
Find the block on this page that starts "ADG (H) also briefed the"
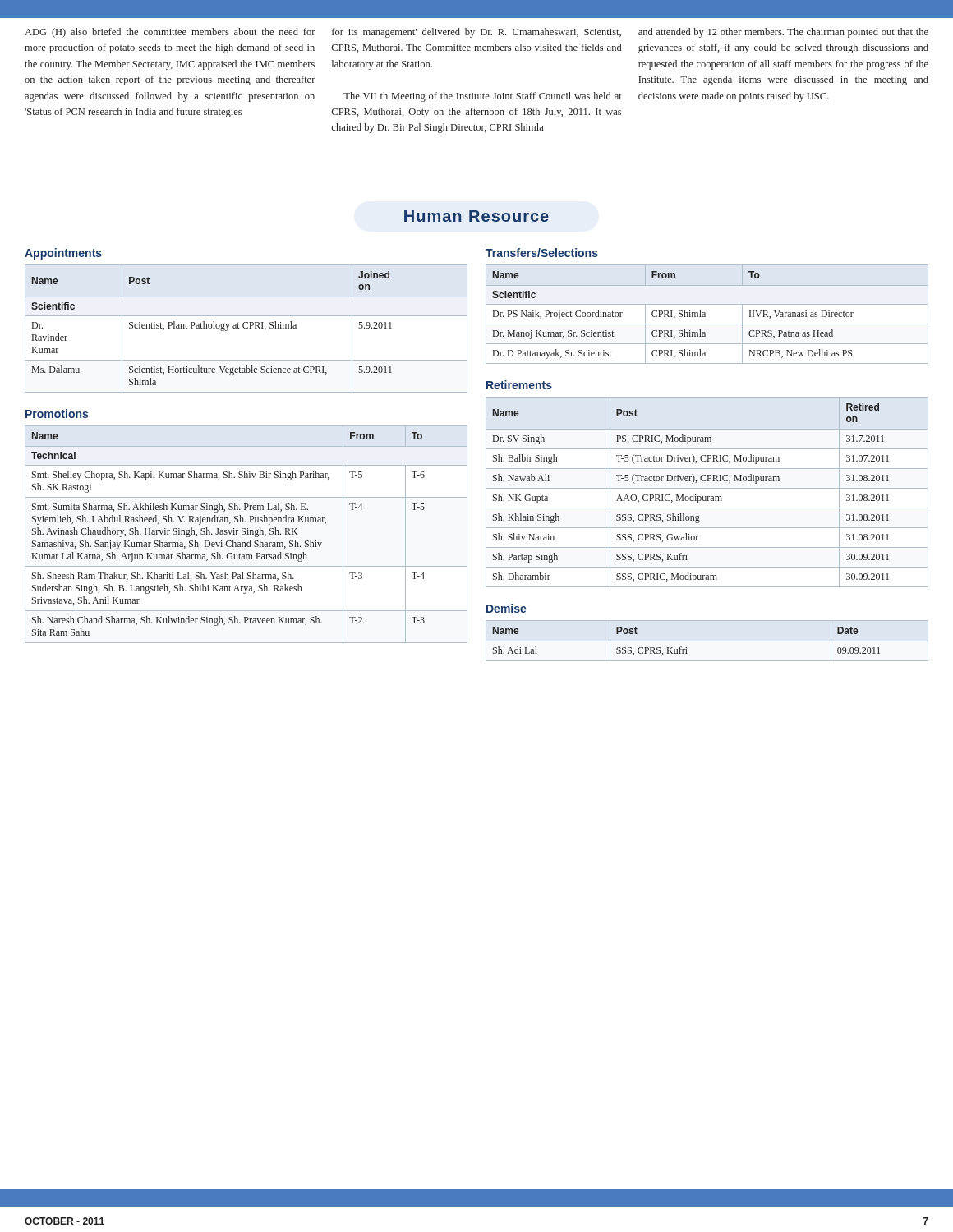[x=170, y=72]
